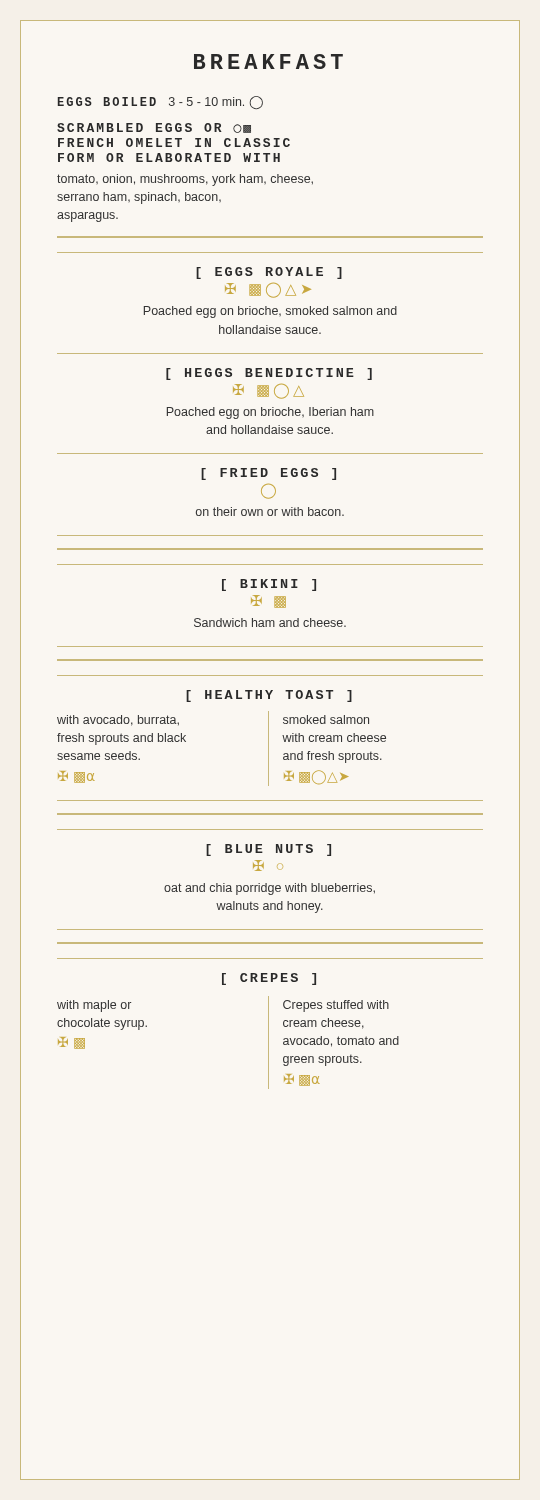Select the text block with the text "EGGS BOILED 3 -"

tap(160, 102)
